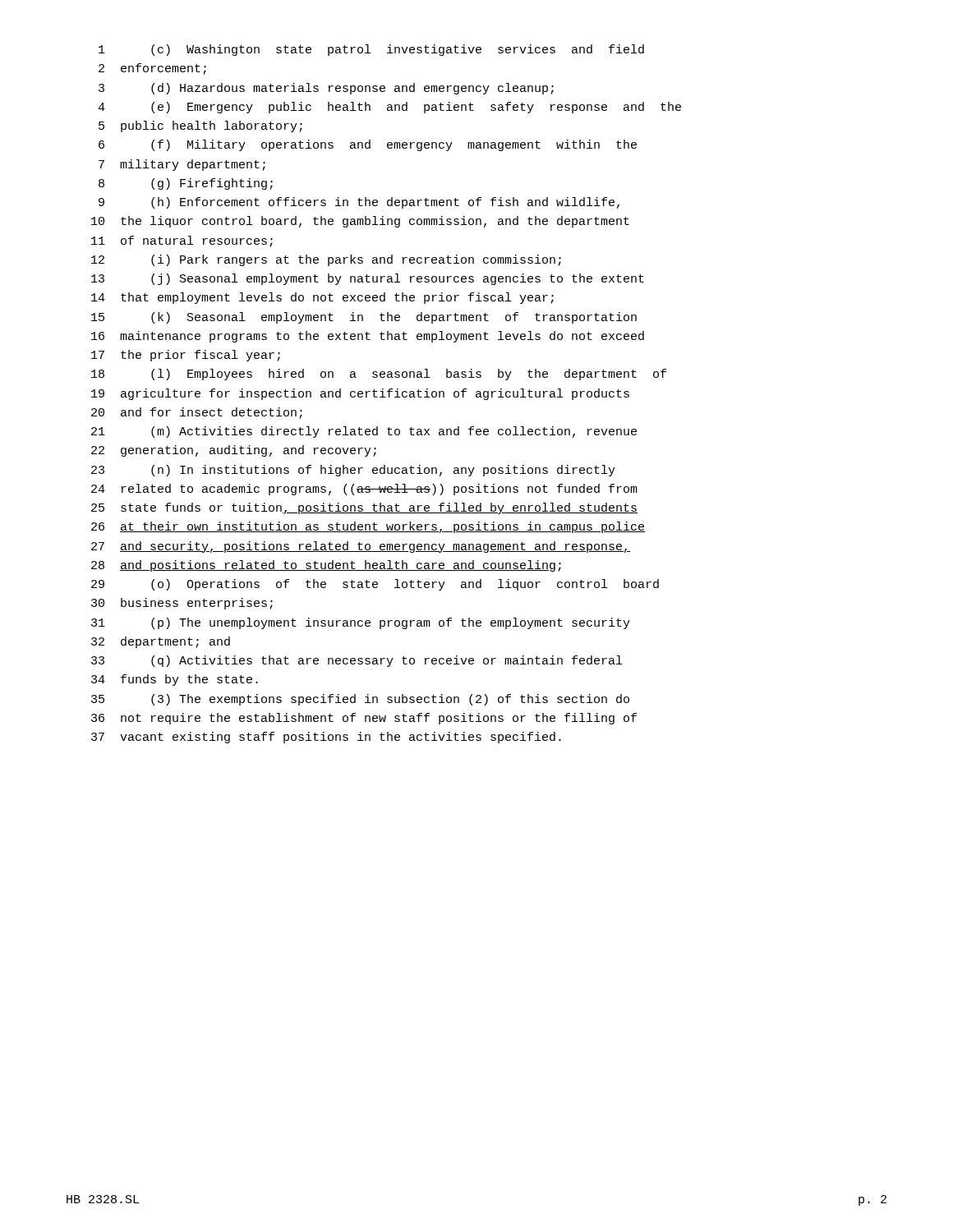Viewport: 953px width, 1232px height.
Task: Select the list item that says "7 military department;"
Action: [189, 165]
